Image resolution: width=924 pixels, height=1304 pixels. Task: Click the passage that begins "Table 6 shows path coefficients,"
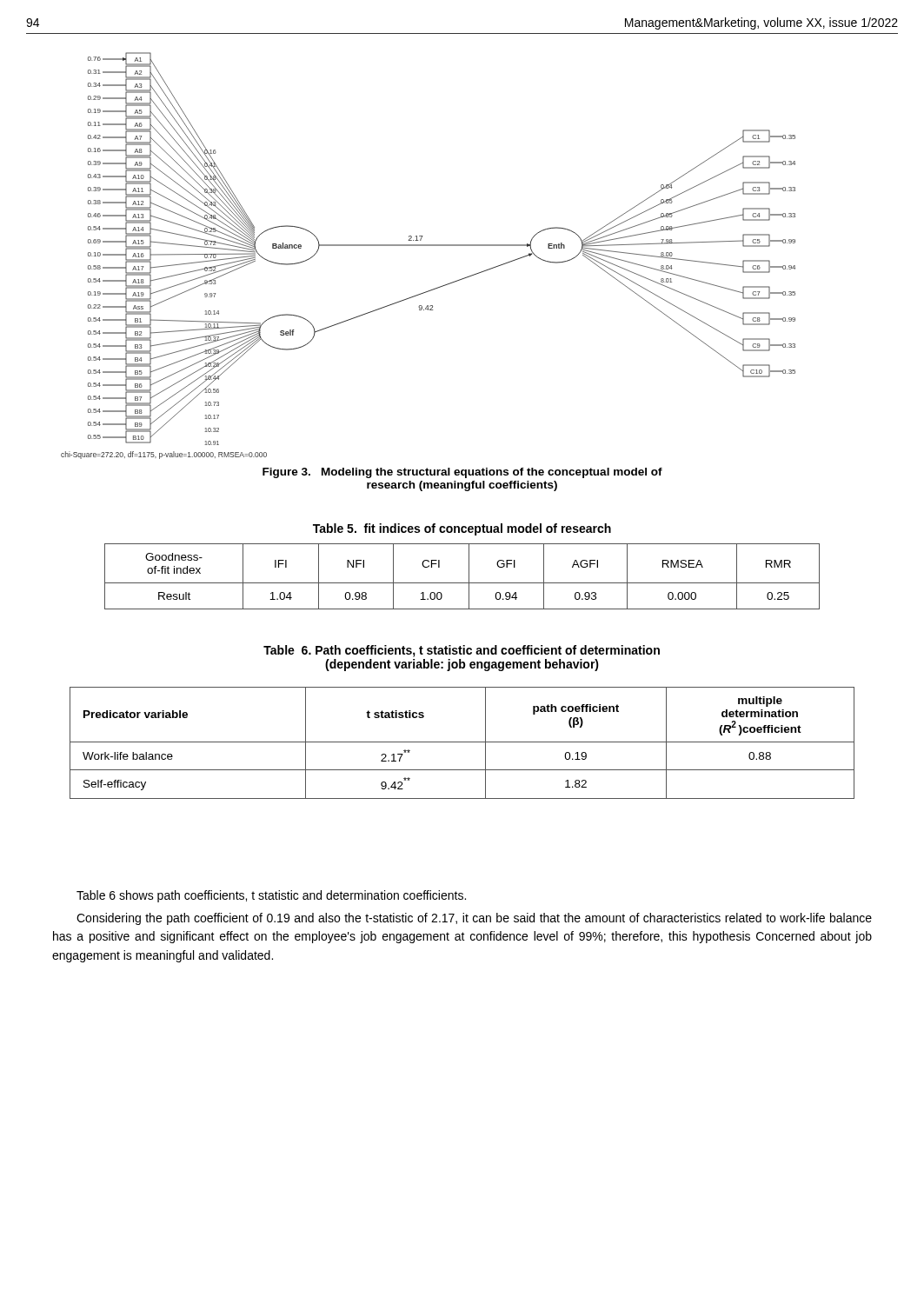click(462, 926)
